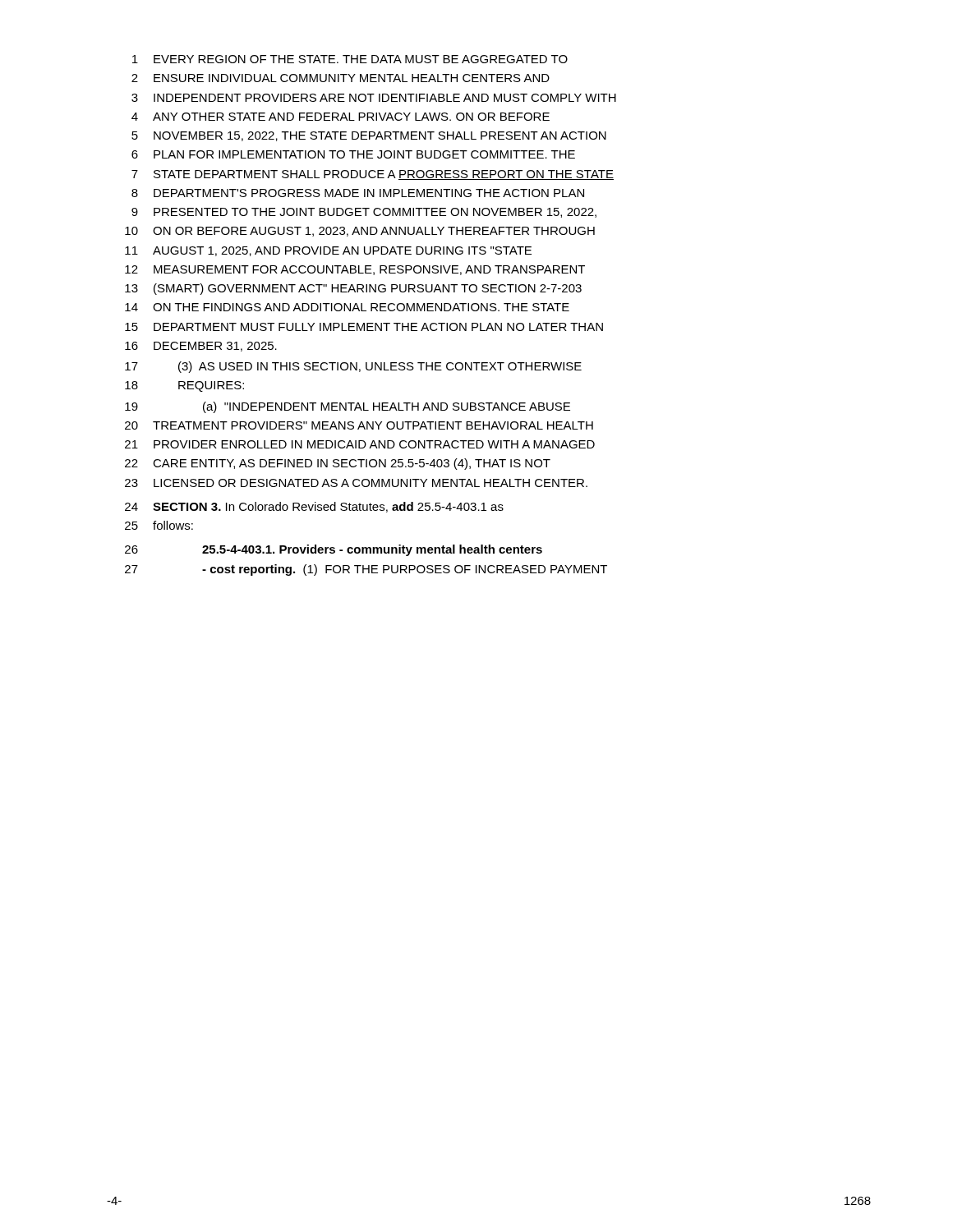Locate the list item that reads "5 NOVEMBER 15,"
The image size is (953, 1232).
pos(489,135)
